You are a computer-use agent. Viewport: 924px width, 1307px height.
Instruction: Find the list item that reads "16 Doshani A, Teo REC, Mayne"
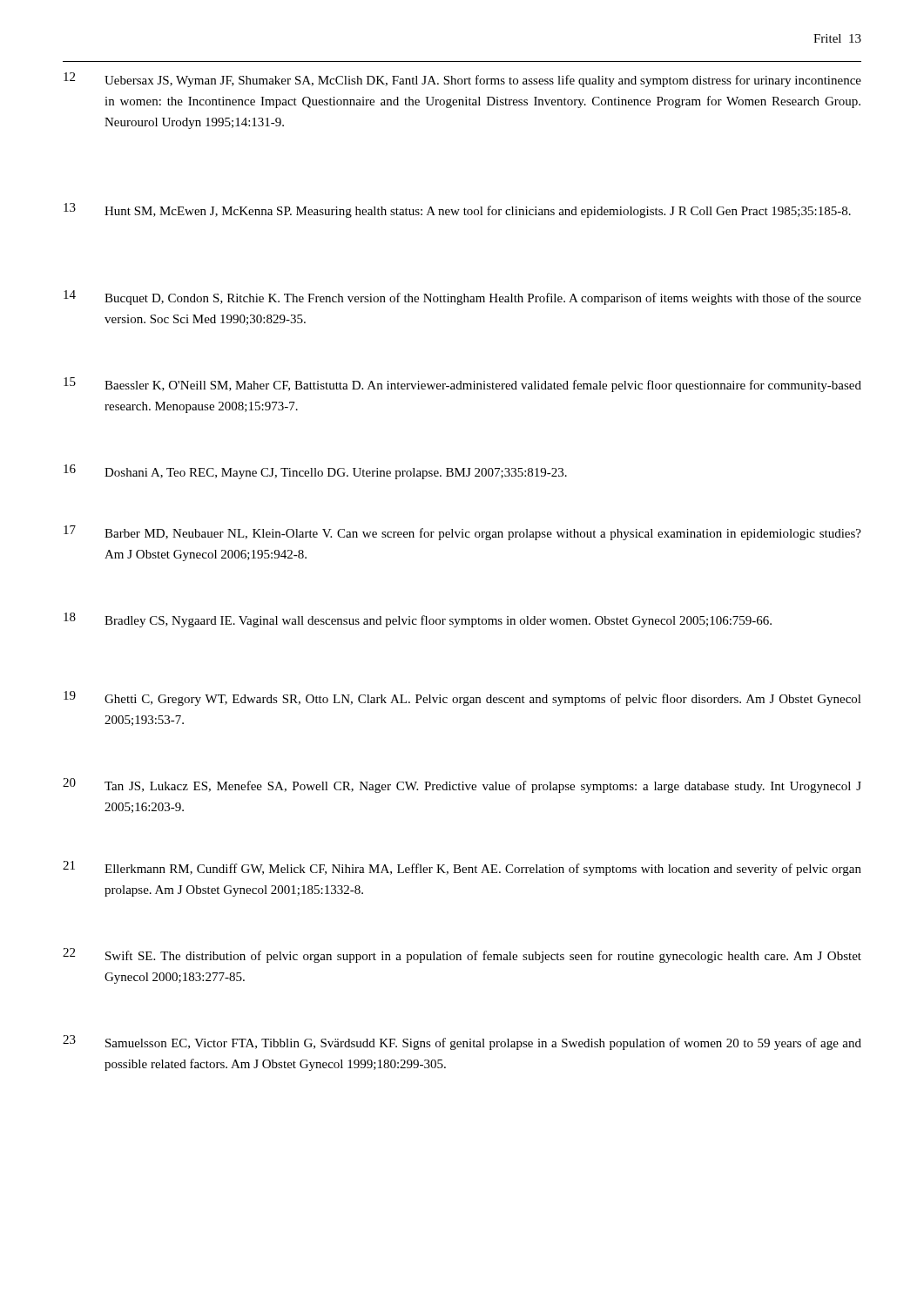point(462,472)
